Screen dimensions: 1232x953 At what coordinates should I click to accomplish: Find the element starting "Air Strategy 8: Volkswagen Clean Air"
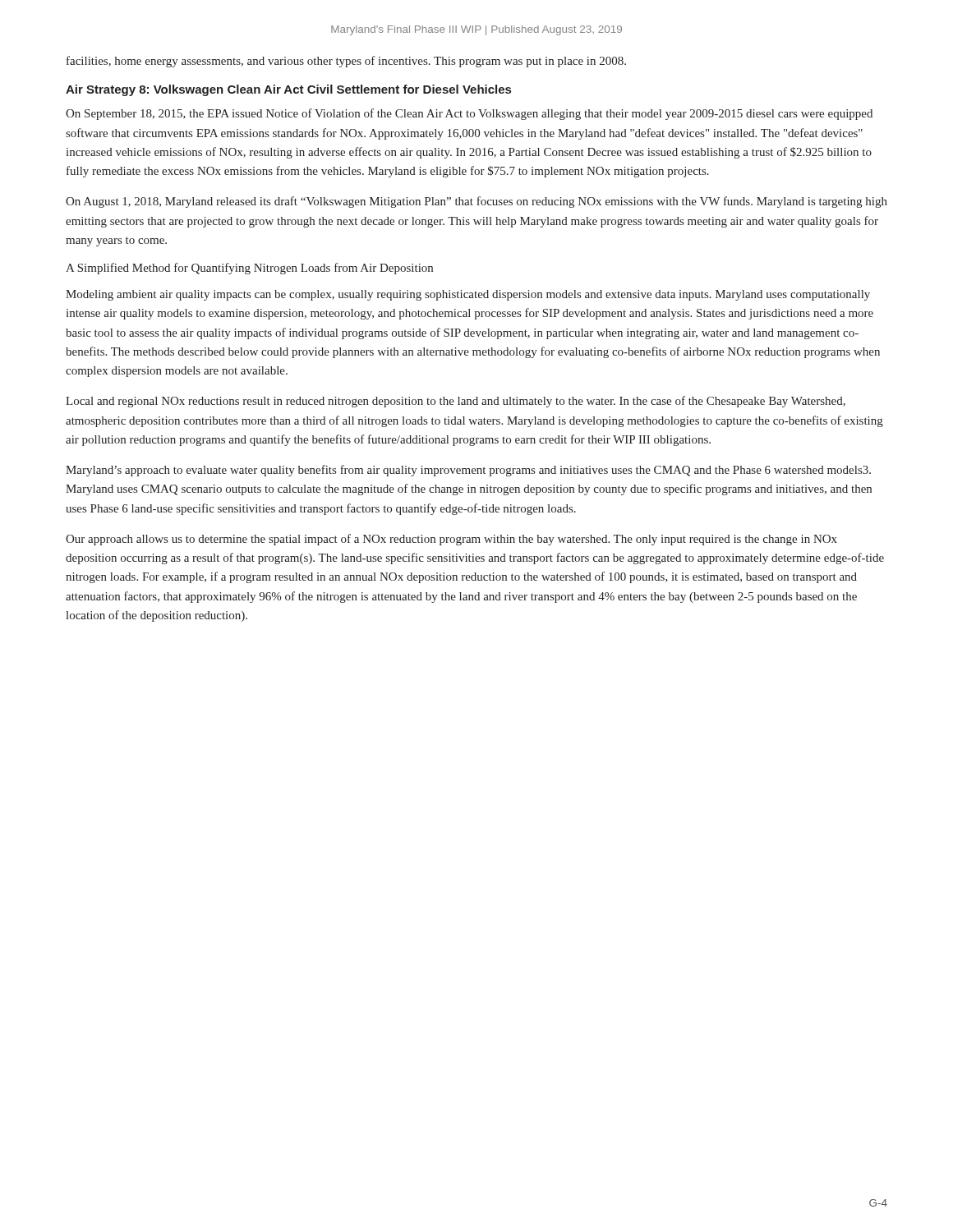tap(289, 89)
